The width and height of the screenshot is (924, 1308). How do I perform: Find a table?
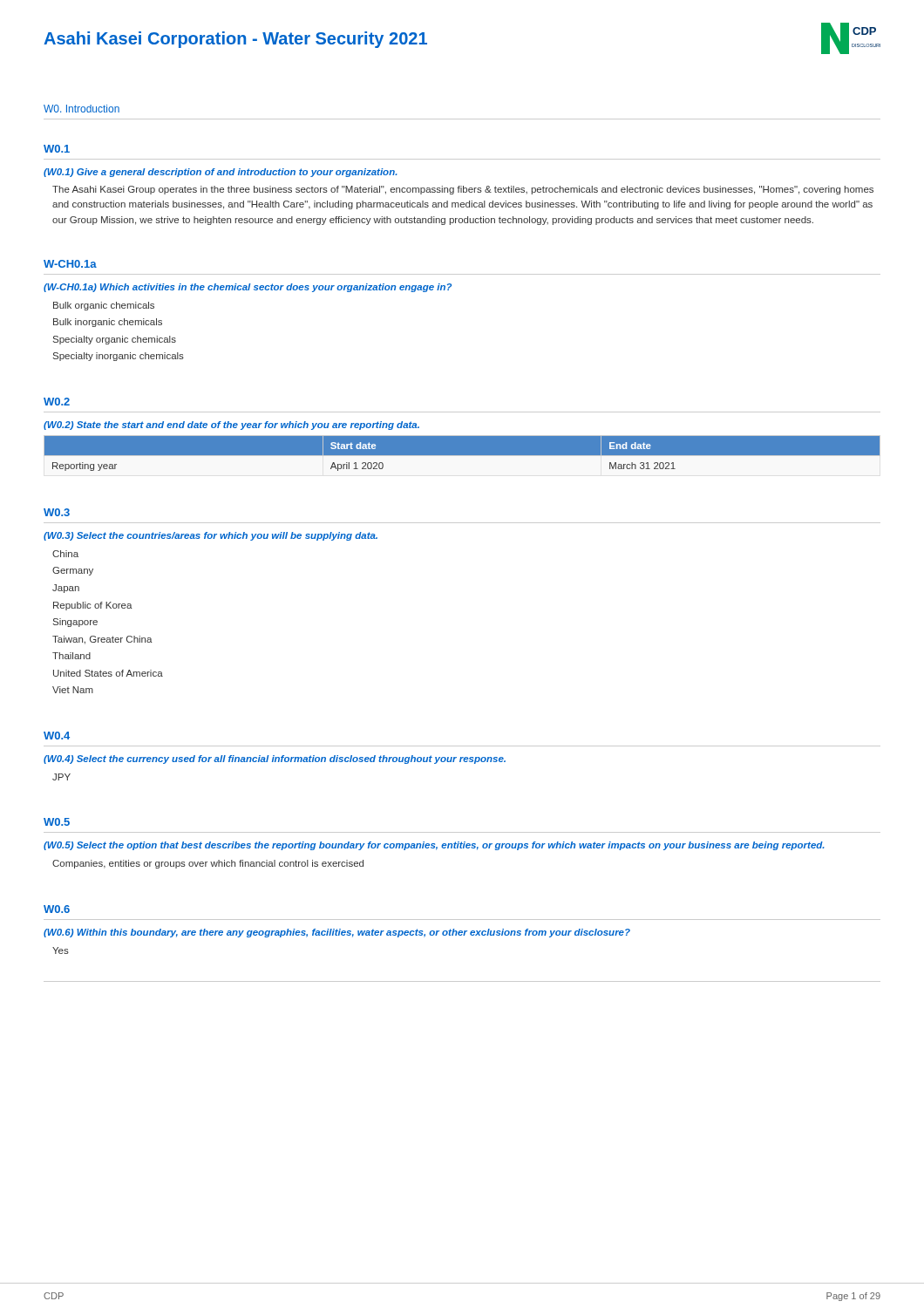point(462,456)
